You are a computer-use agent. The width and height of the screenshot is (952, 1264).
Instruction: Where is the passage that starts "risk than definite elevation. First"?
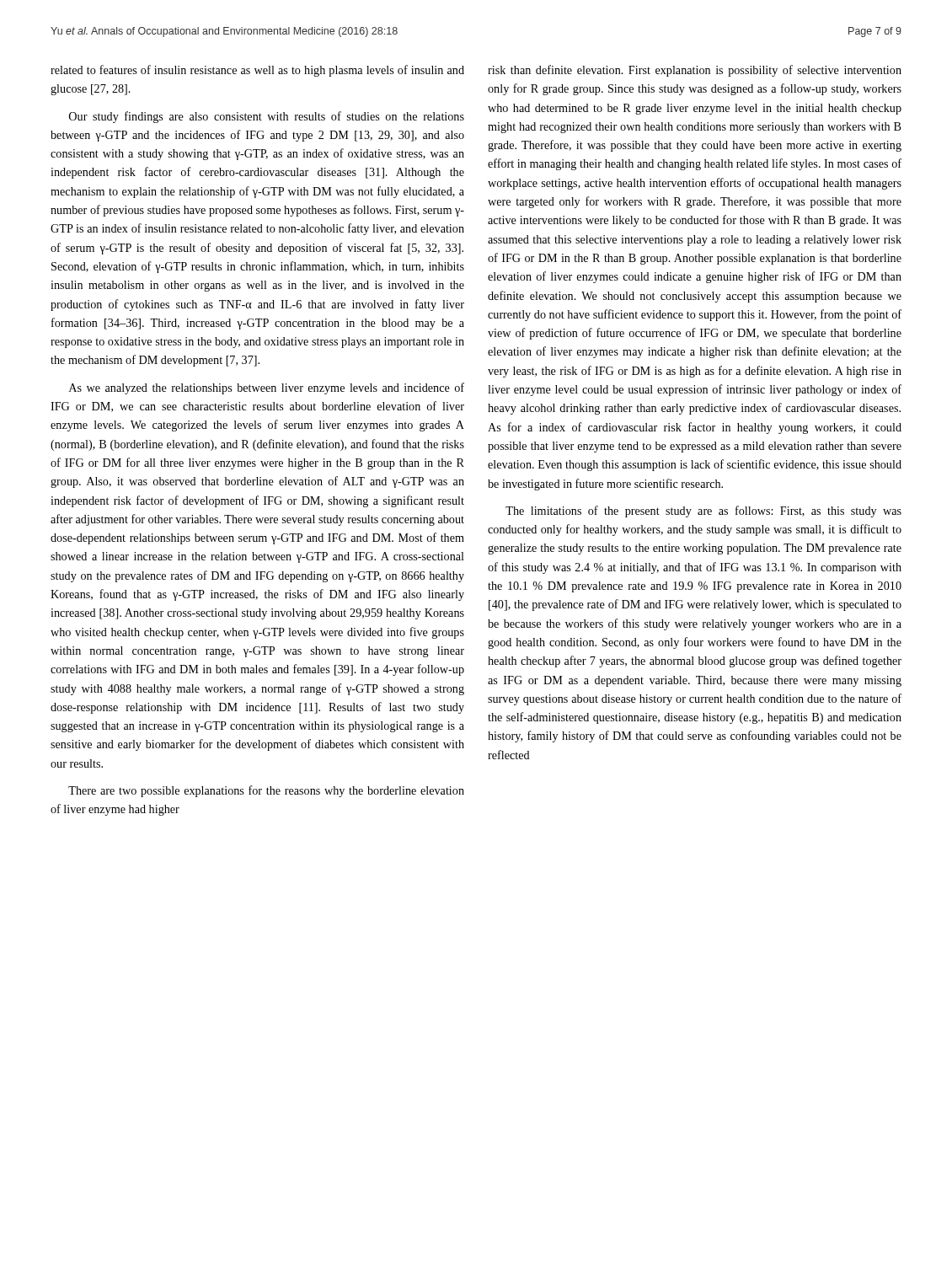pyautogui.click(x=695, y=413)
